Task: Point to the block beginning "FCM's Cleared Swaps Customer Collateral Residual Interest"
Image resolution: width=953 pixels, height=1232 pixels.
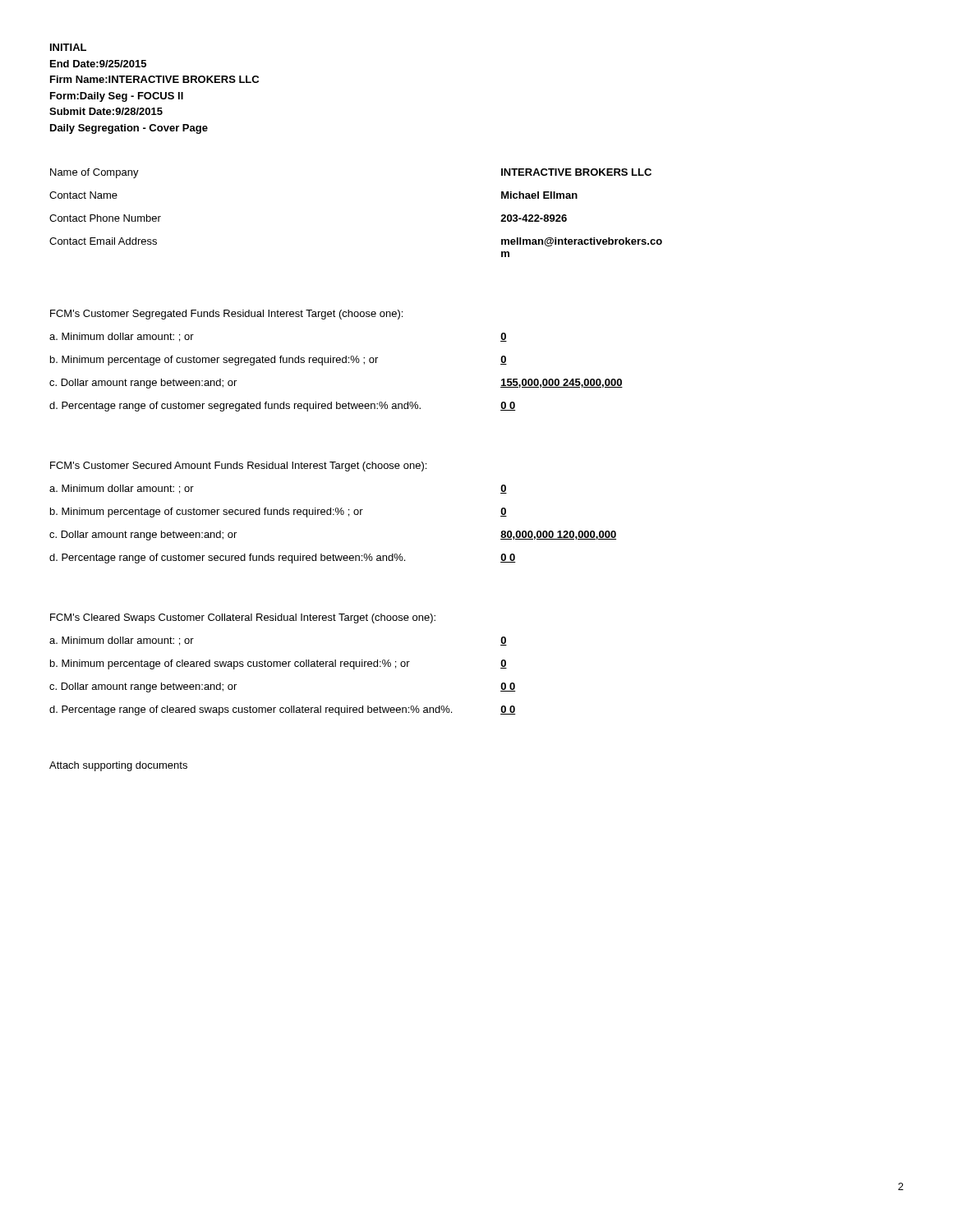Action: [x=263, y=663]
